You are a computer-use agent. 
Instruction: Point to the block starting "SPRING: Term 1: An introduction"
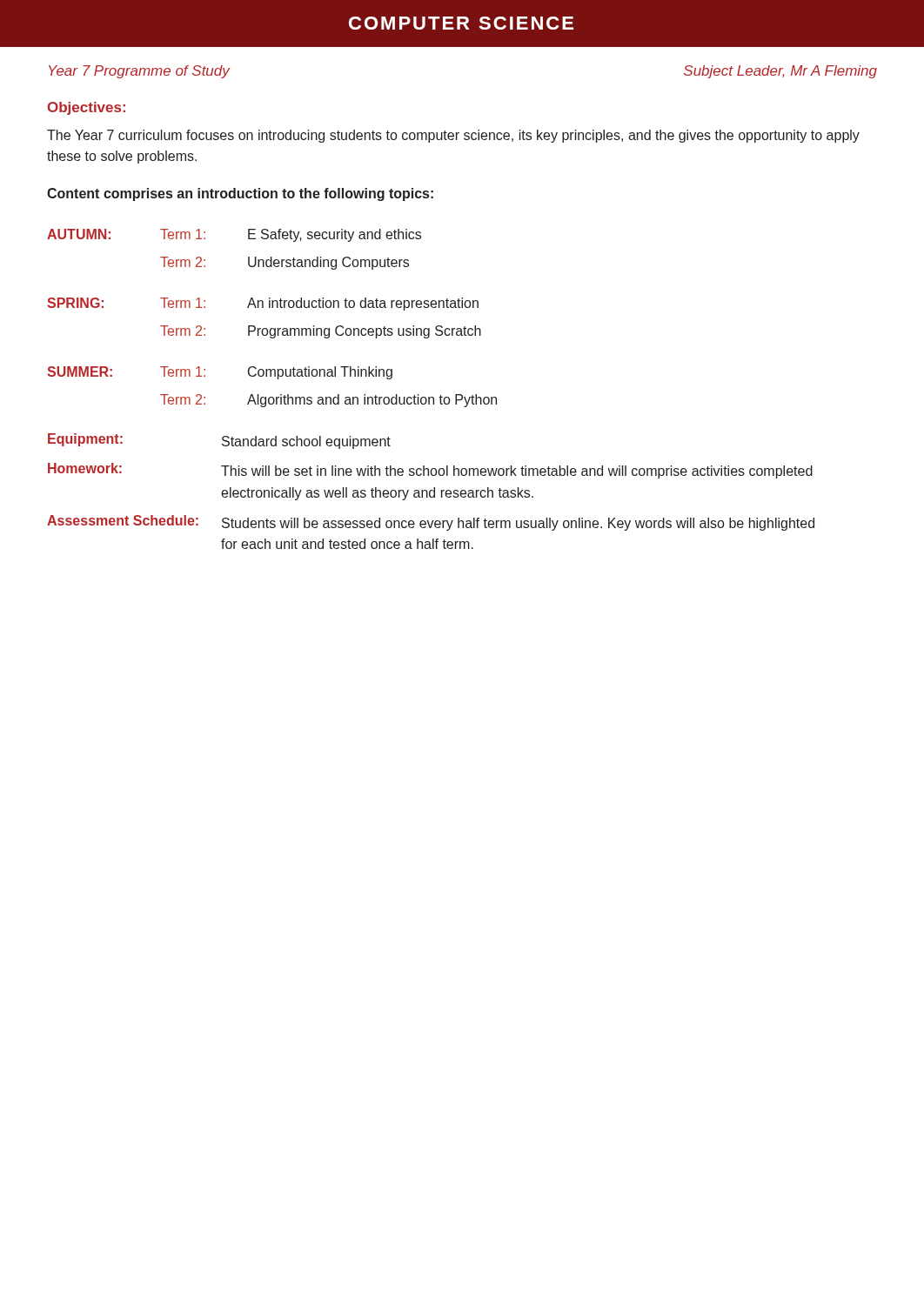(462, 304)
